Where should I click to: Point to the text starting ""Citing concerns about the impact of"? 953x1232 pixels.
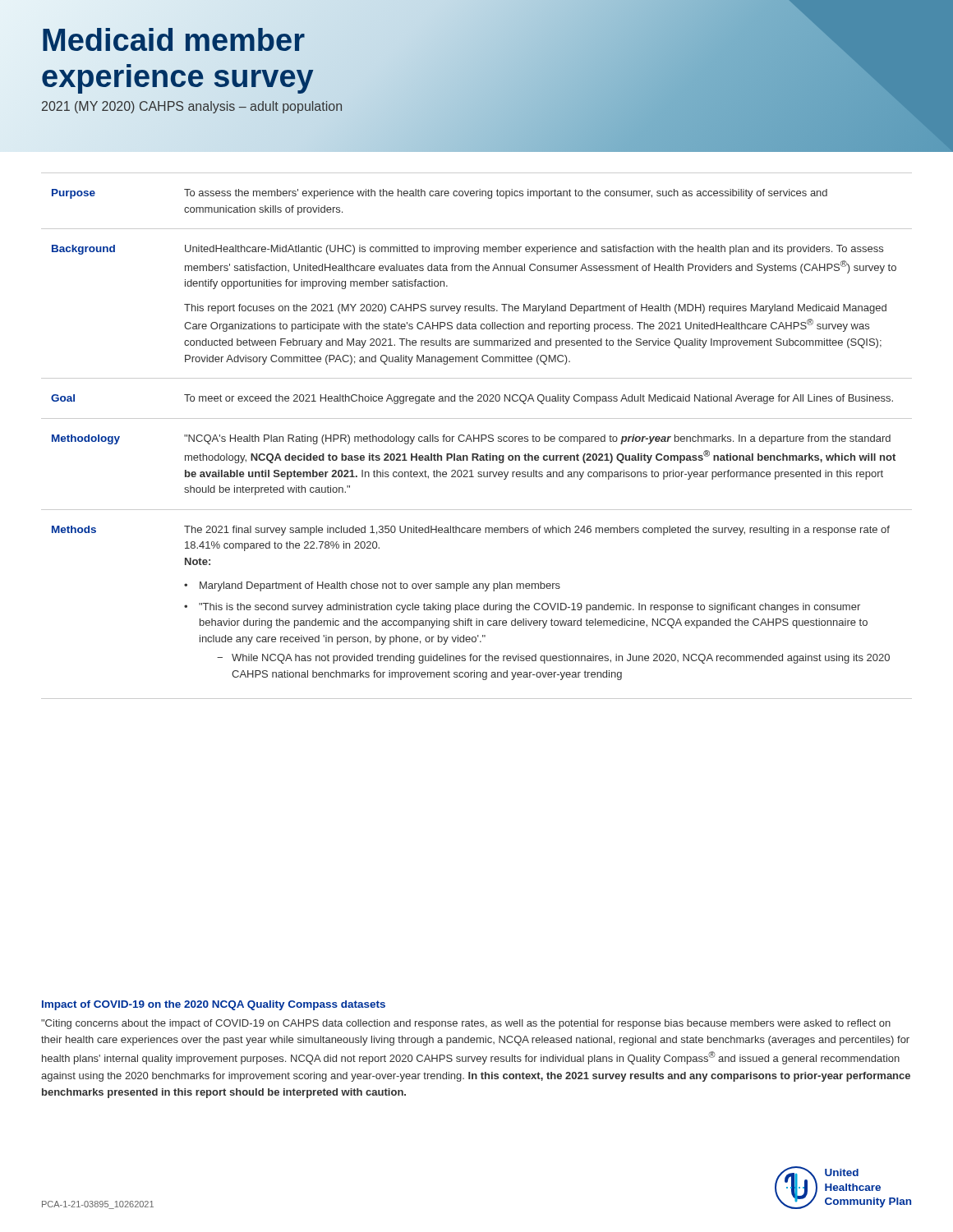476,1057
